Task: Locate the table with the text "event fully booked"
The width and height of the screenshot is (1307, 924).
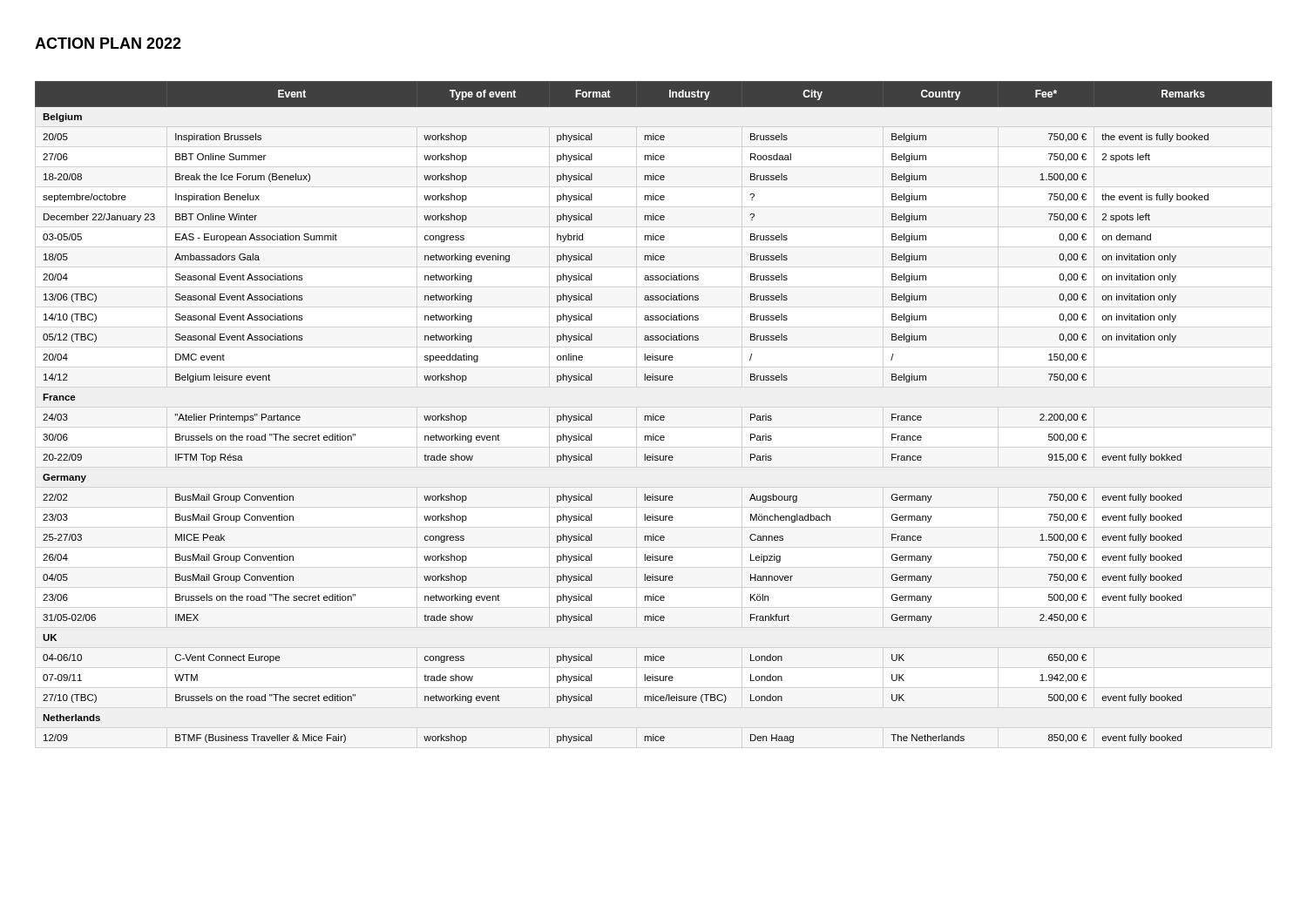Action: tap(654, 415)
